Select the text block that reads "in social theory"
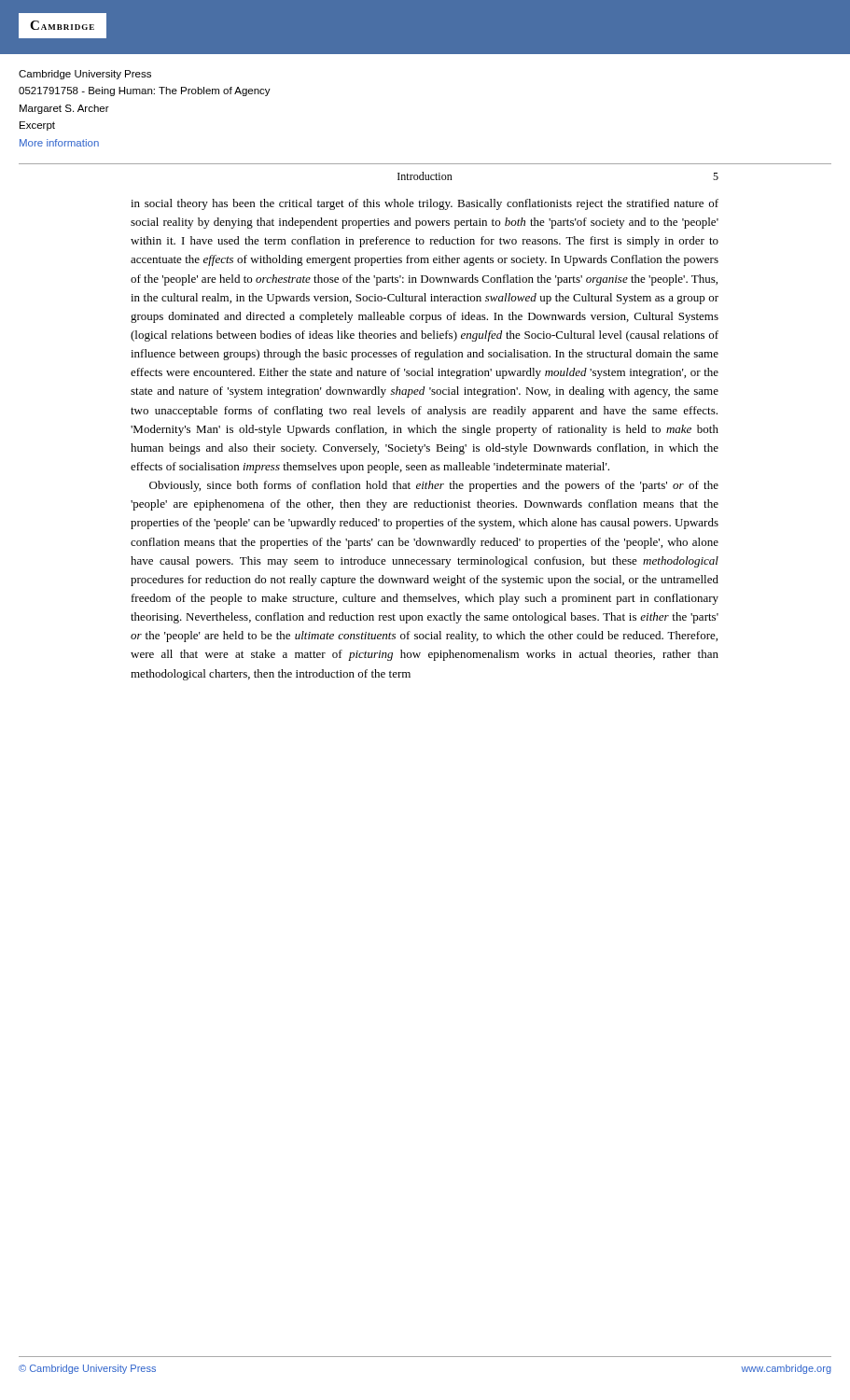 pos(425,439)
